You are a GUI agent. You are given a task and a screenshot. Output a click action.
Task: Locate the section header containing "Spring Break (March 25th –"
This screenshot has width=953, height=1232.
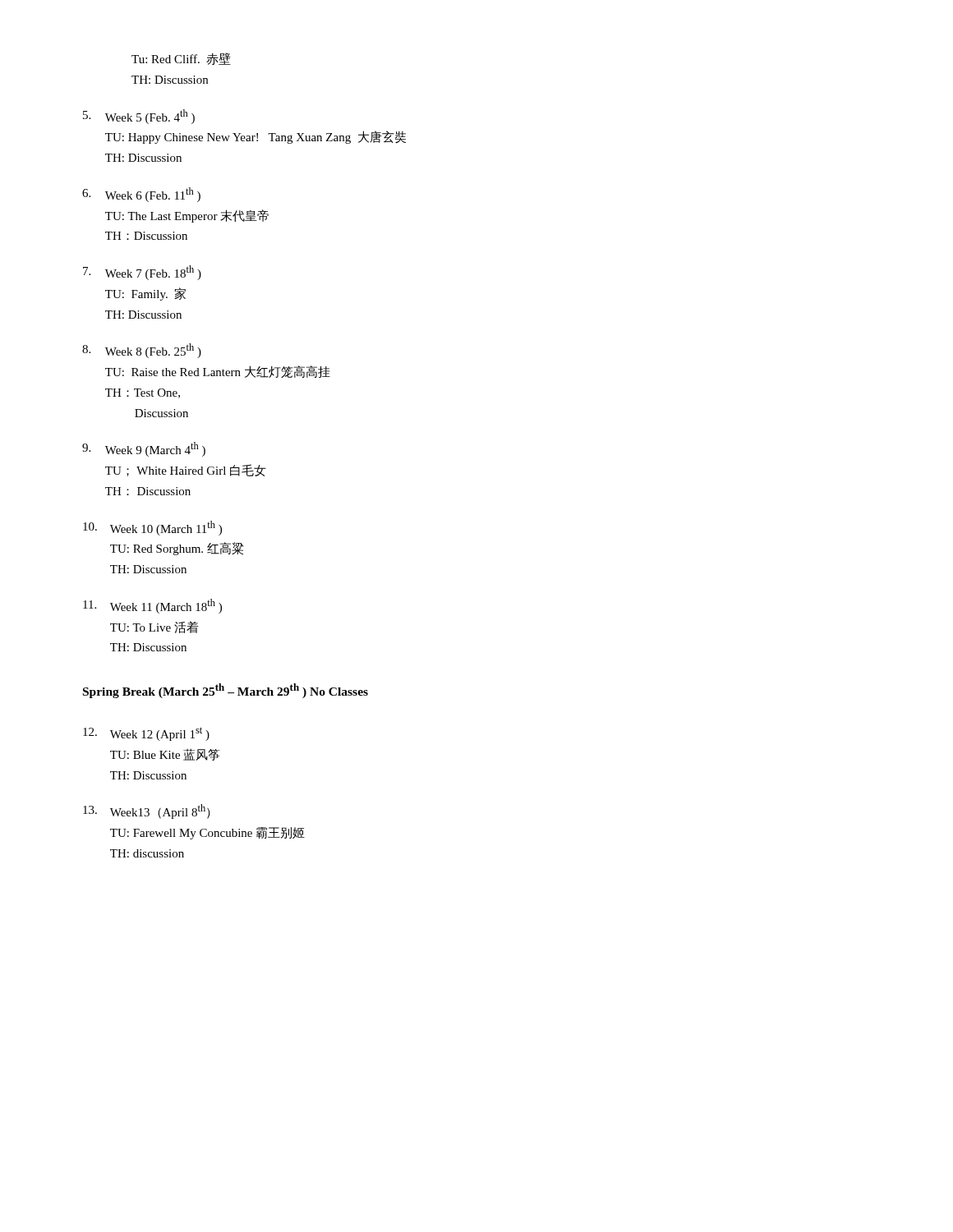(225, 690)
